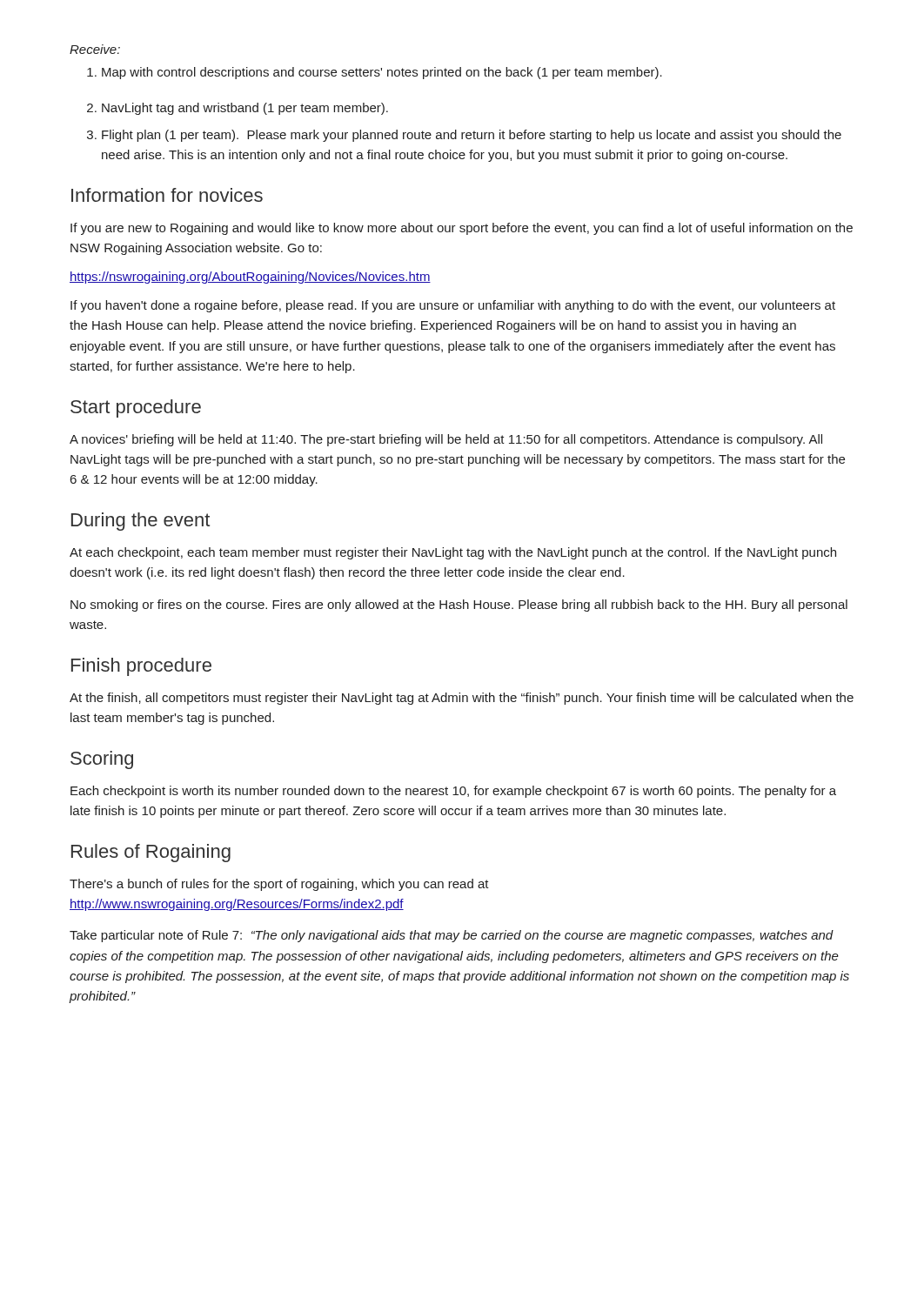The height and width of the screenshot is (1305, 924).
Task: Click on the region starting "Information for novices"
Action: 166,195
